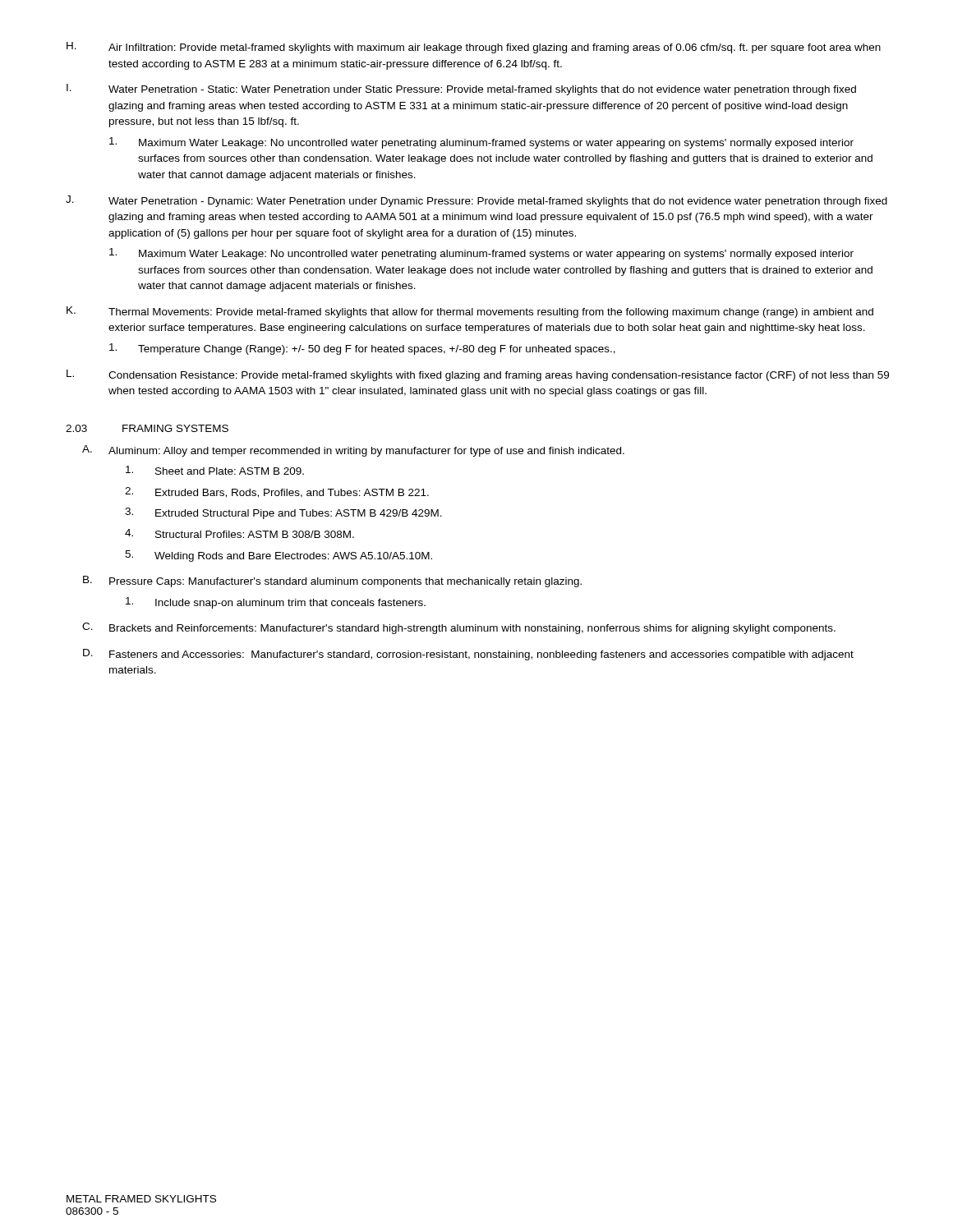
Task: Navigate to the text block starting "2.03 FRAMING SYSTEMS"
Action: pyautogui.click(x=147, y=428)
